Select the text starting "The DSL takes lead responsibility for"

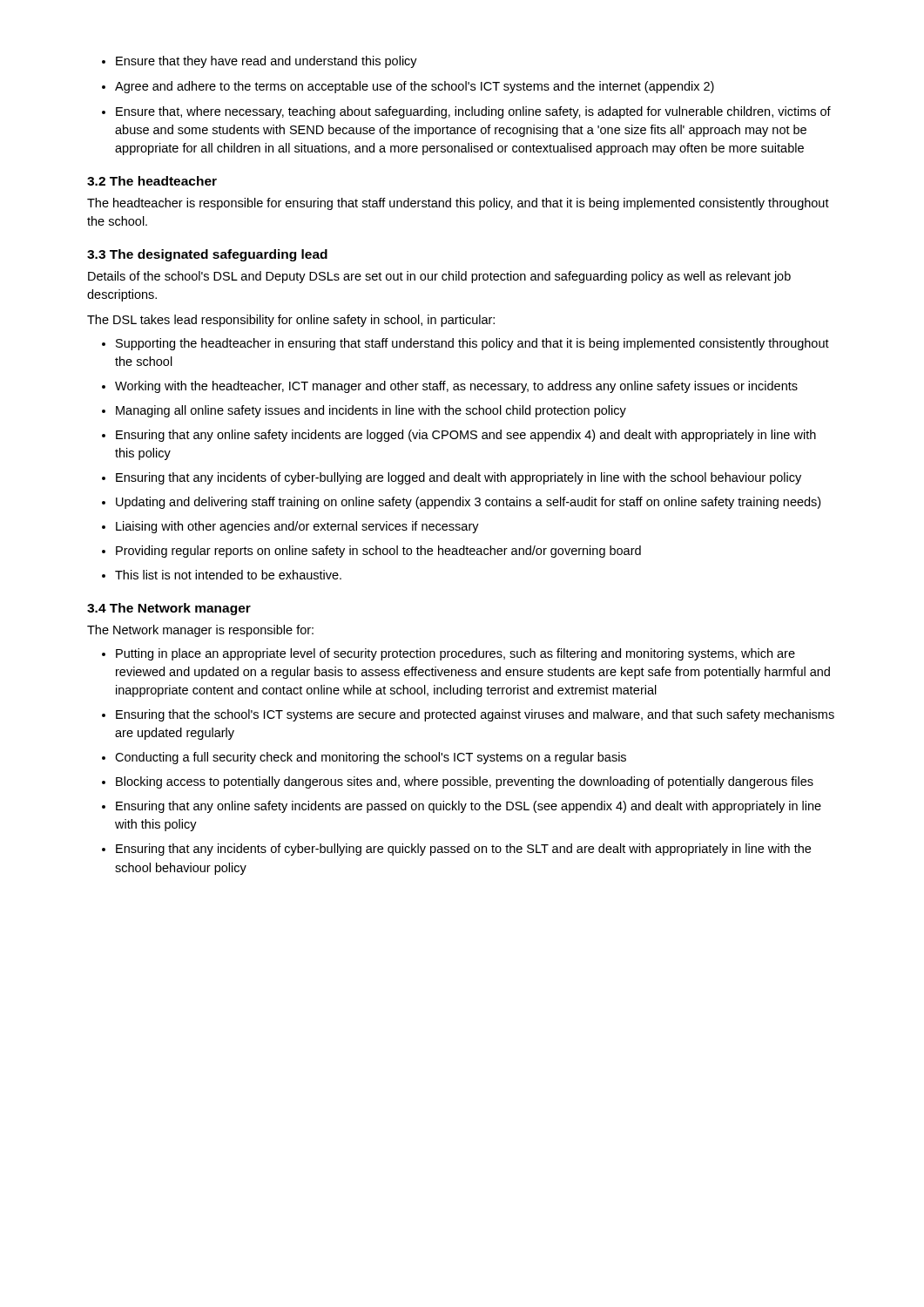tap(291, 320)
